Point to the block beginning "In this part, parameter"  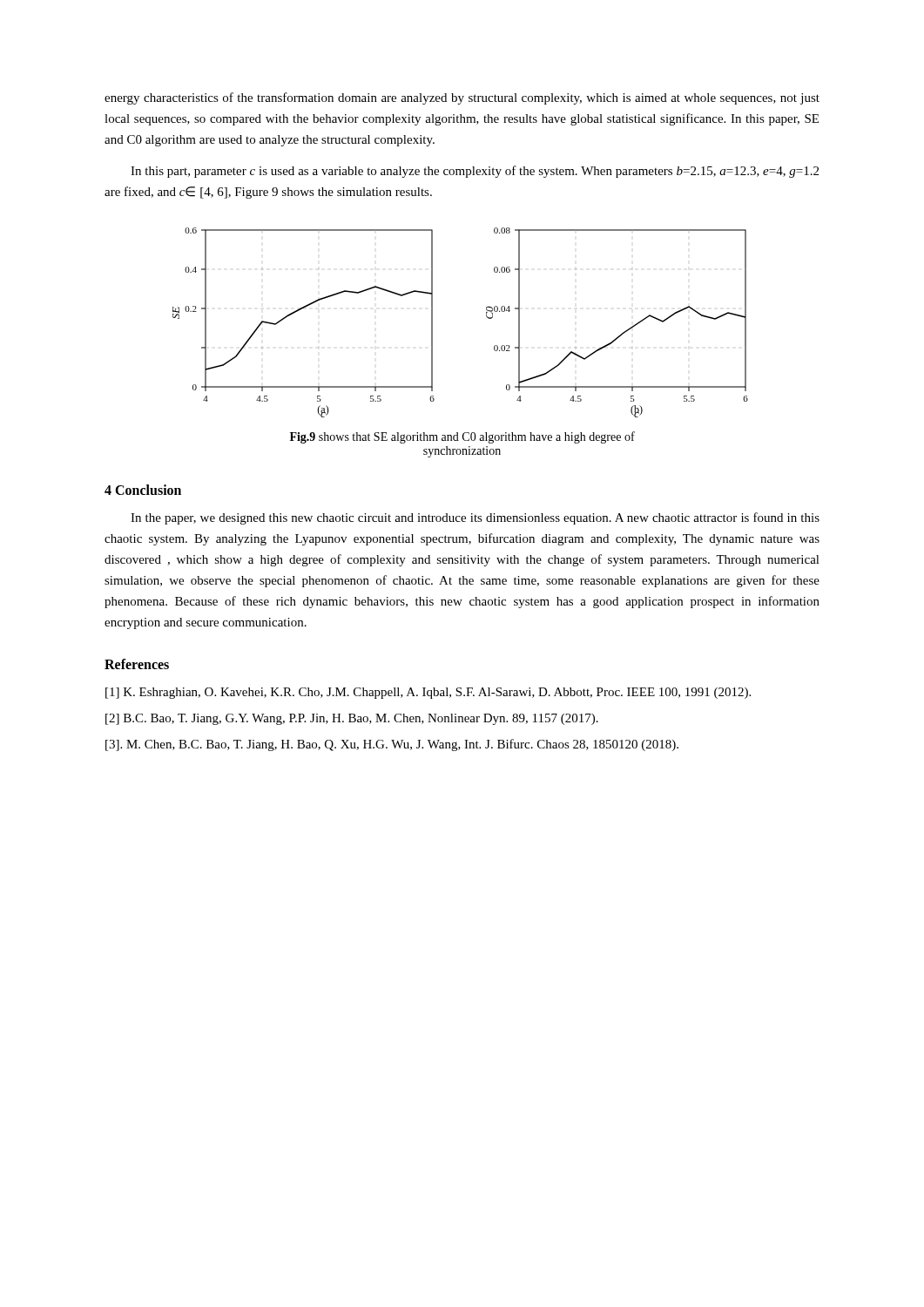tap(462, 181)
